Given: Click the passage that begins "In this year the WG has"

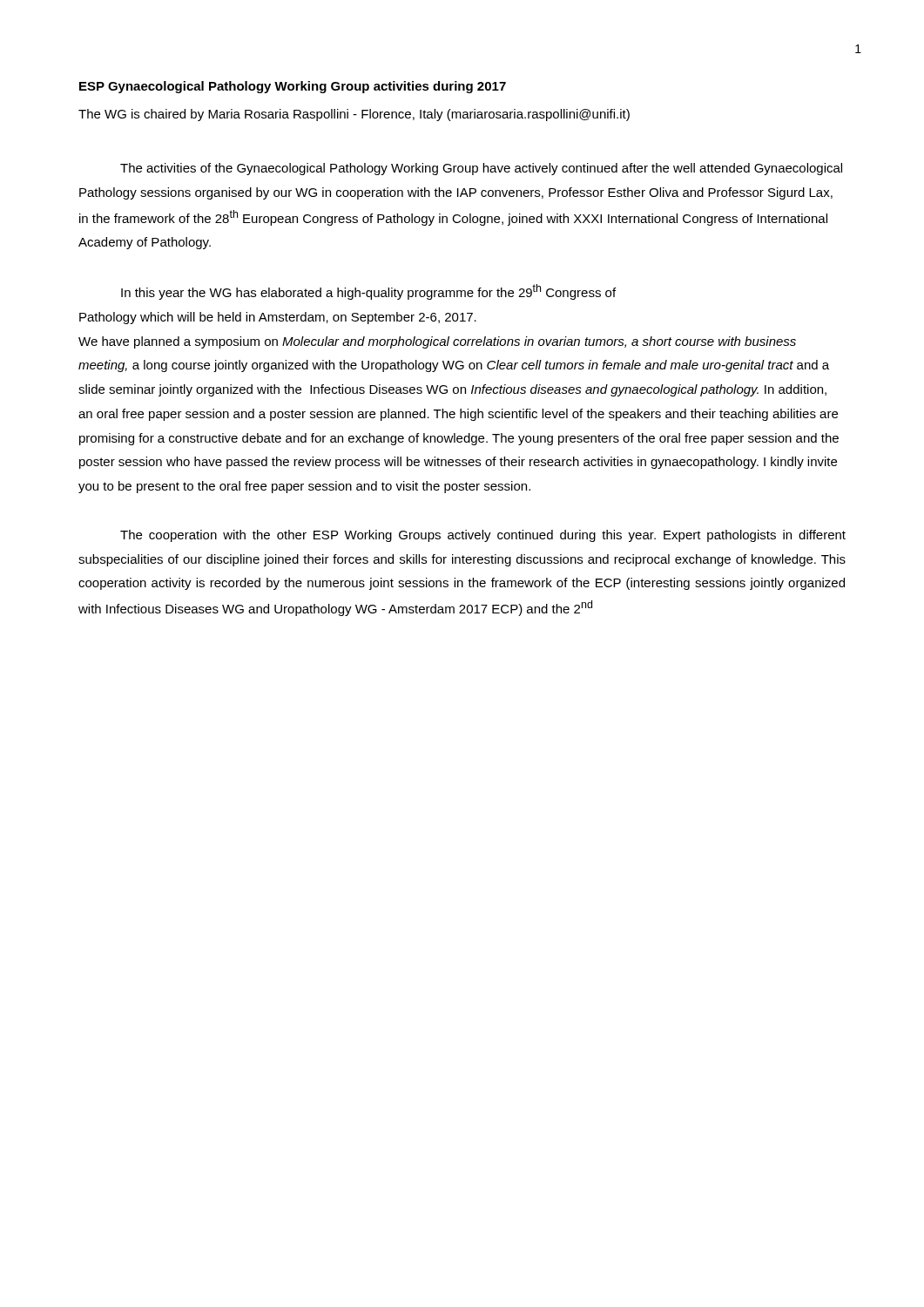Looking at the screenshot, I should [x=459, y=386].
